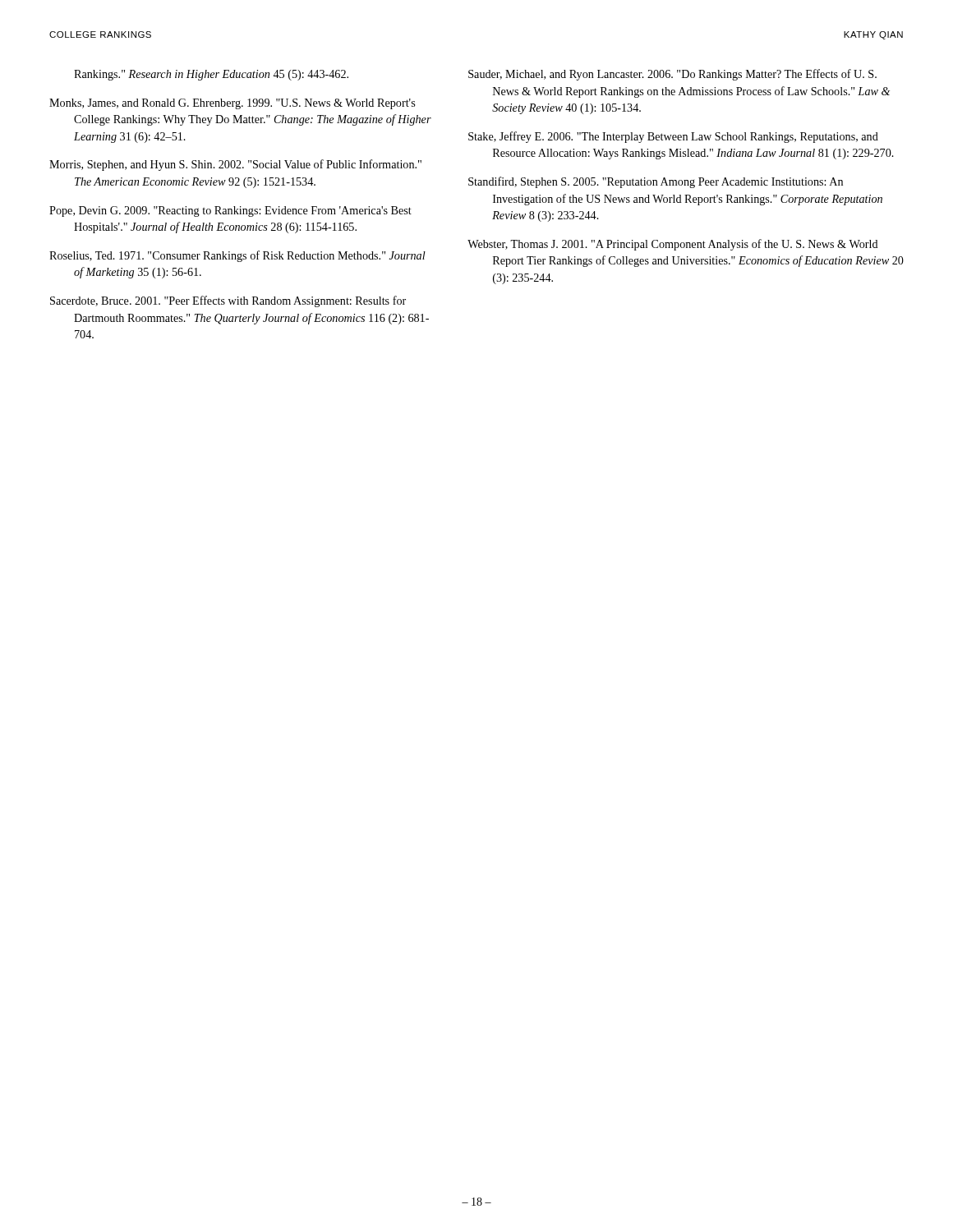
Task: Select the list item with the text "Rankings." Research in Higher Education 45 (5): 443-462."
Action: click(212, 74)
